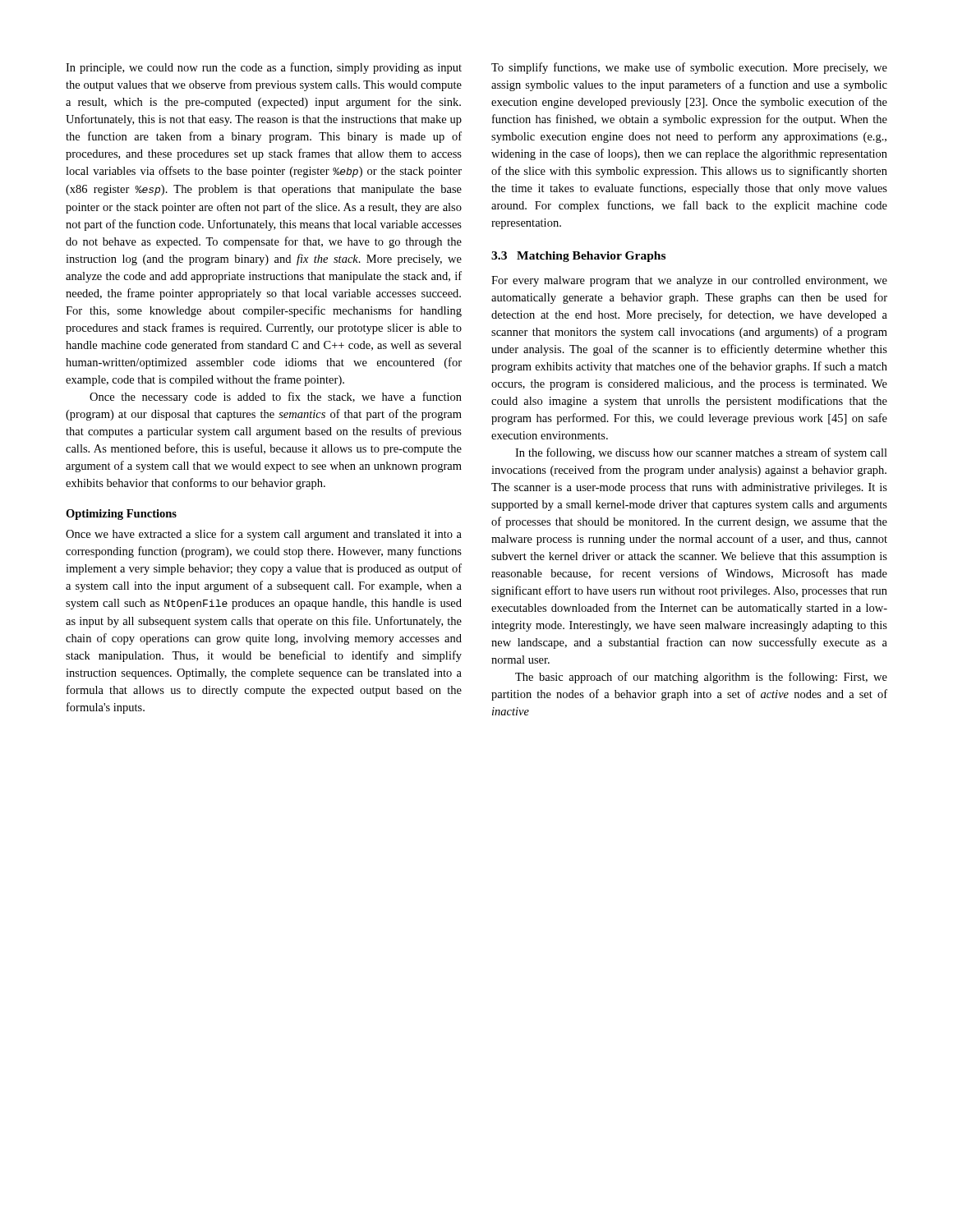Screen dimensions: 1232x953
Task: Select the text block with the text "In the following, we discuss how our scanner"
Action: (689, 556)
